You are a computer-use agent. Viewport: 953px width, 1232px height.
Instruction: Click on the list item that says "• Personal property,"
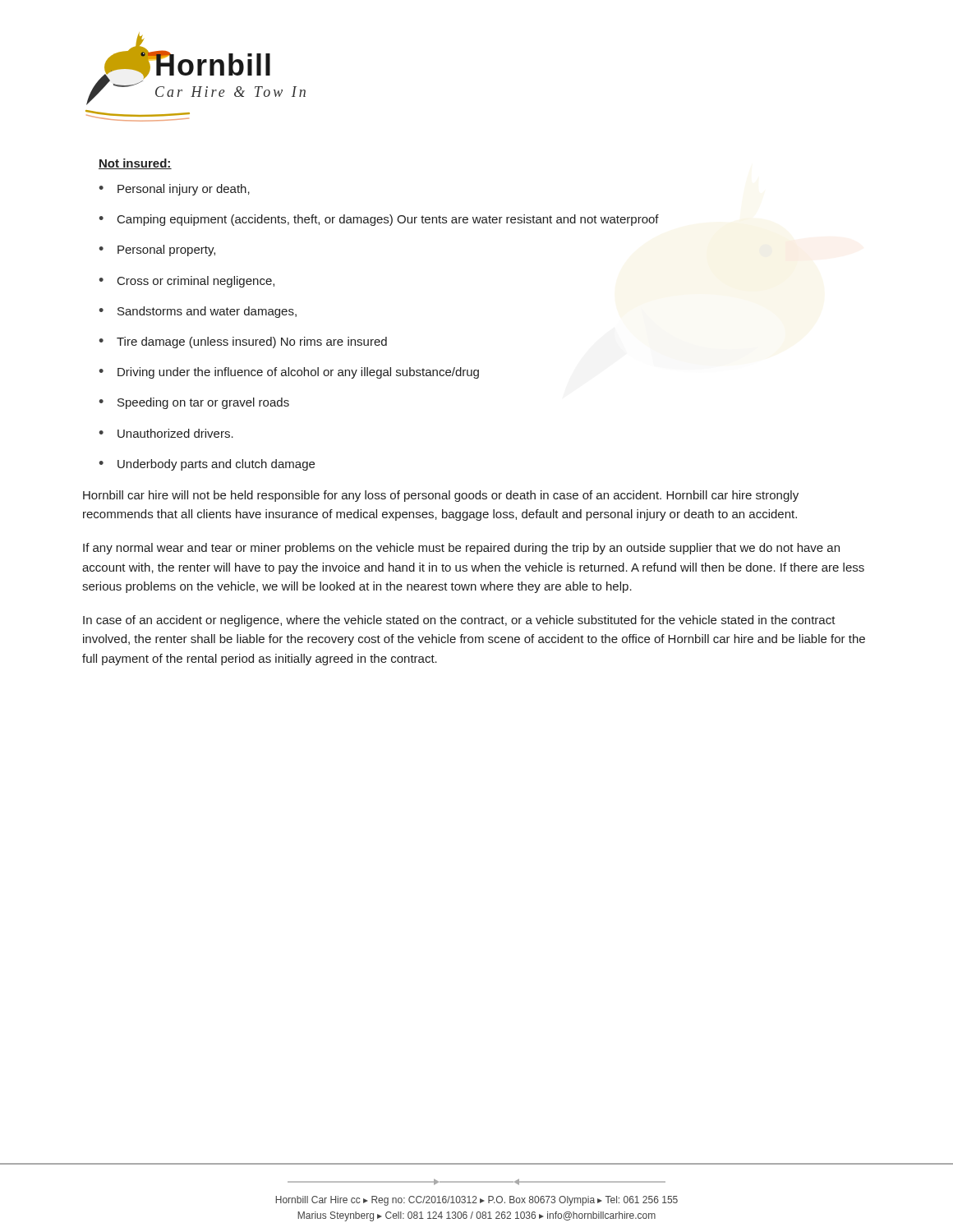[157, 250]
